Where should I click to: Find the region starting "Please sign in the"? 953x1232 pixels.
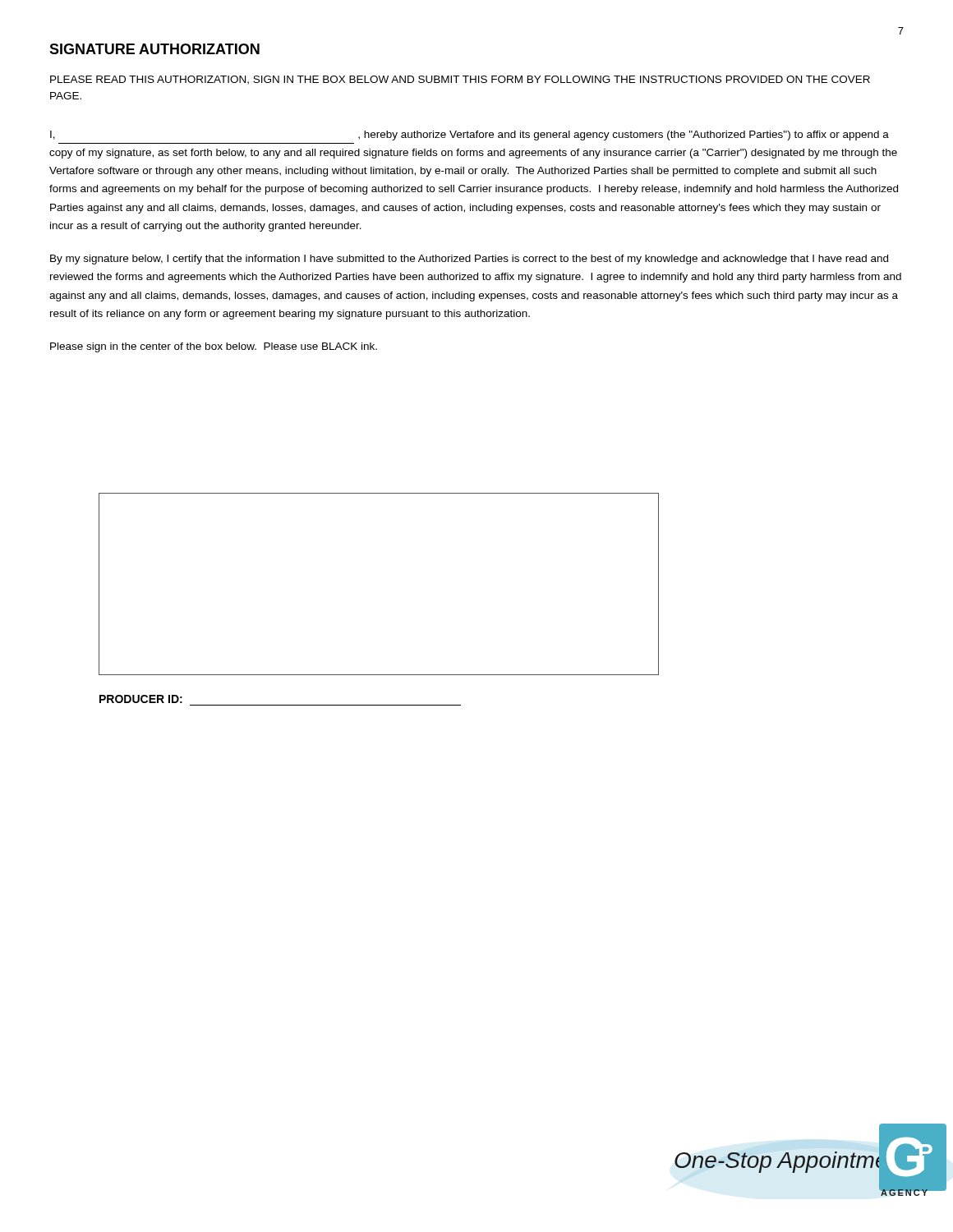(214, 346)
